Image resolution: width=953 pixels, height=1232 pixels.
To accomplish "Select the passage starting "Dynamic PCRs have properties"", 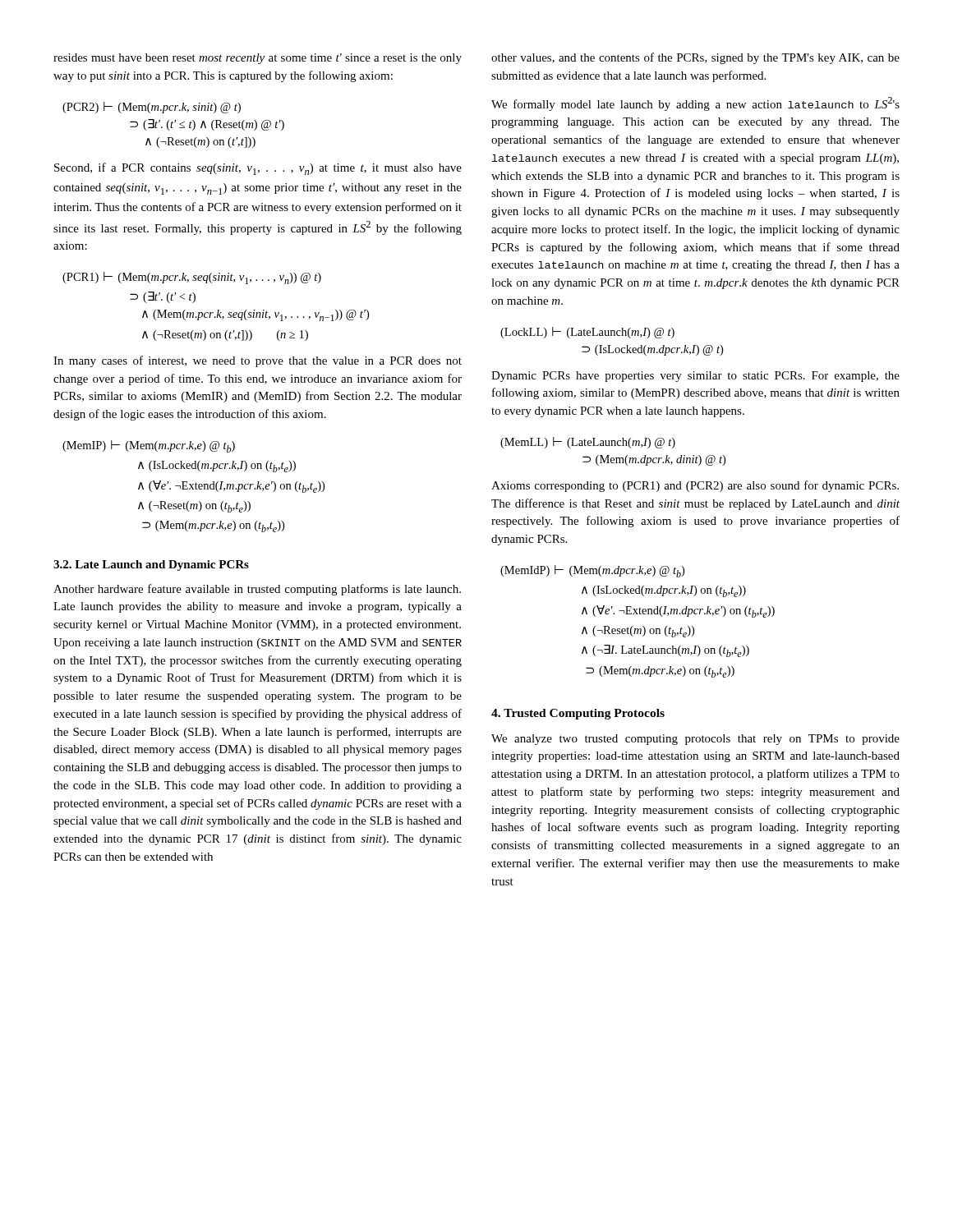I will coord(695,394).
